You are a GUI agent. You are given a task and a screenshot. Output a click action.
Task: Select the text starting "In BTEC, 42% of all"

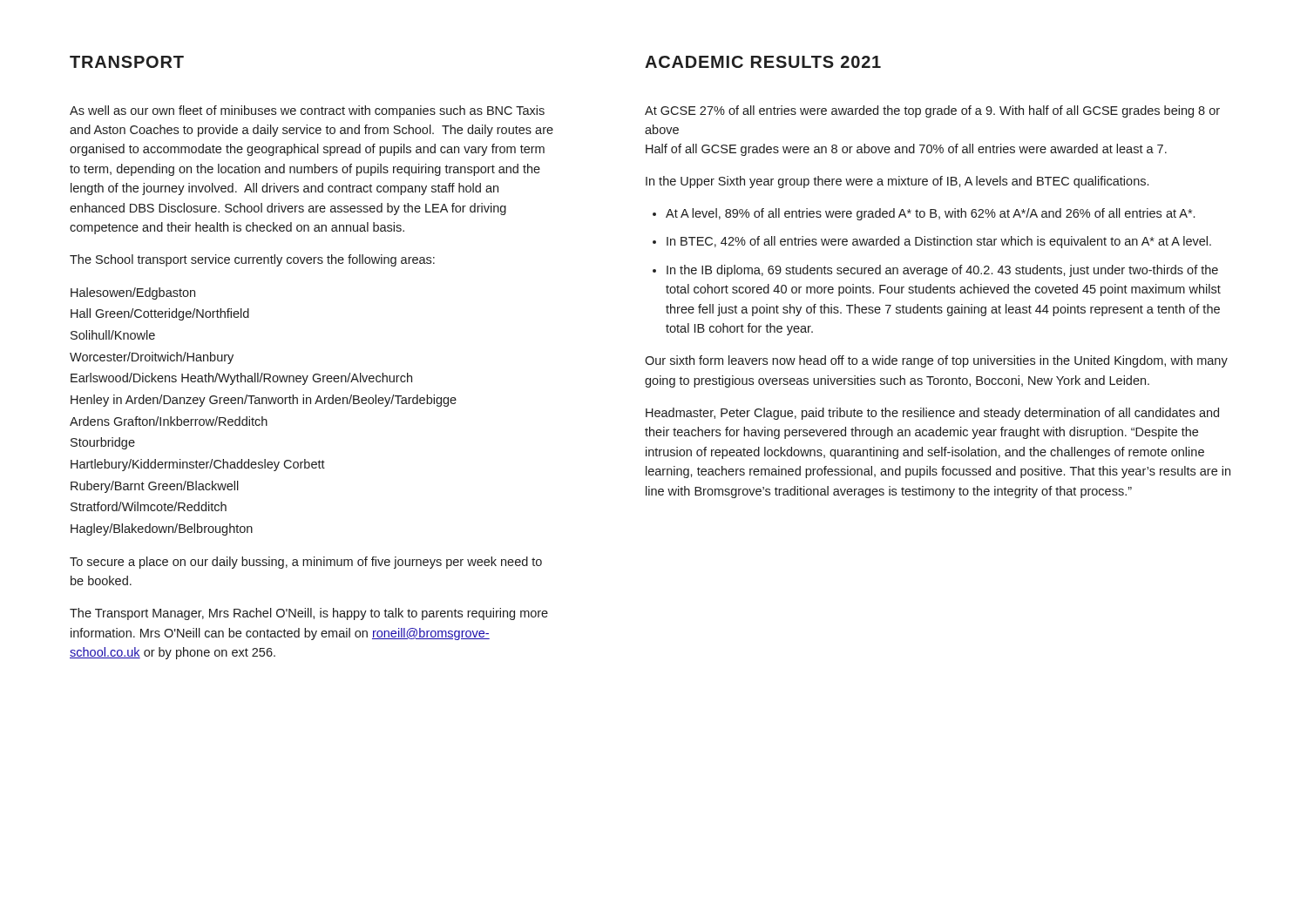coord(939,242)
